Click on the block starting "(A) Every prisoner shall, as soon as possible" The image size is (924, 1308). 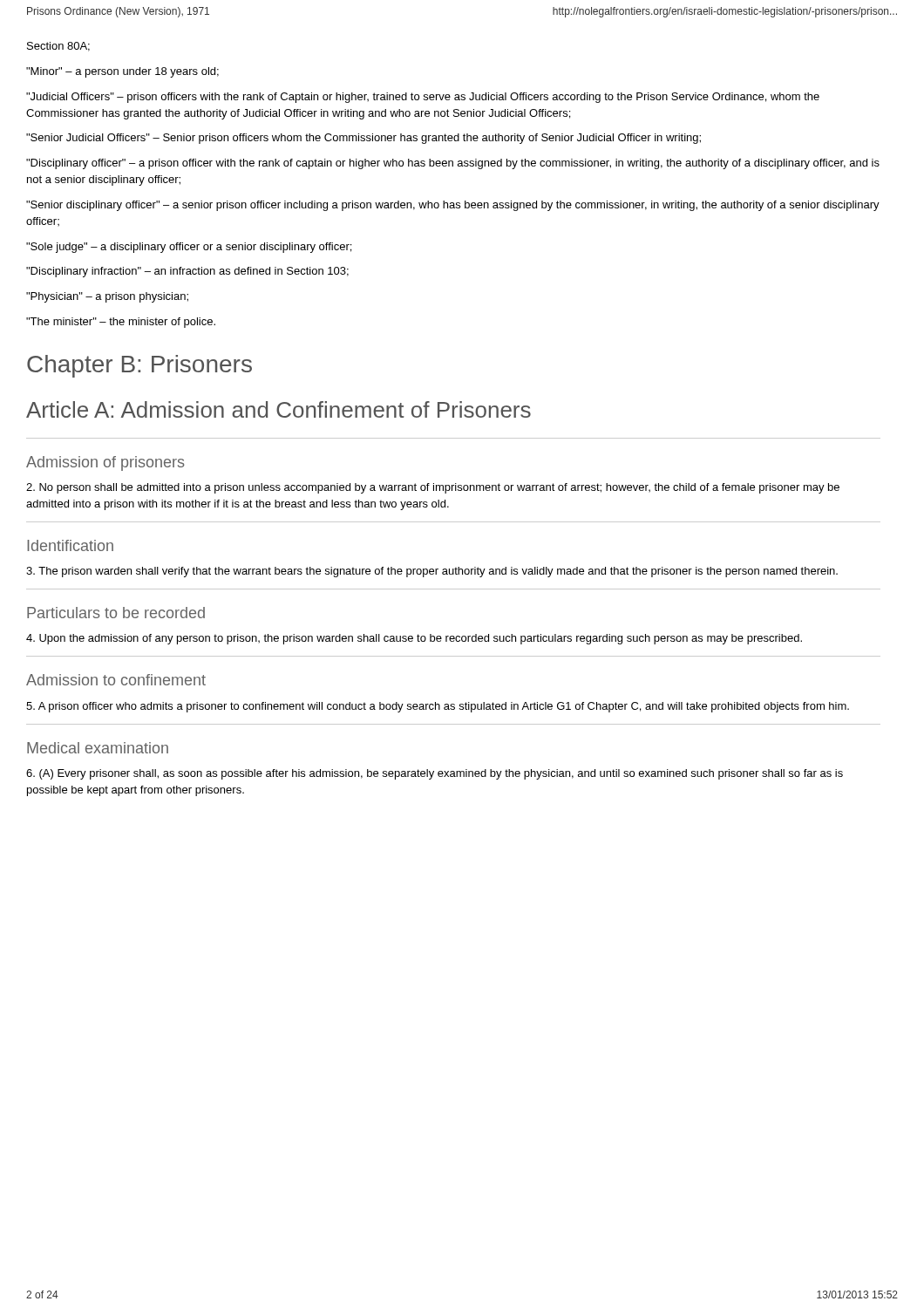(x=435, y=781)
